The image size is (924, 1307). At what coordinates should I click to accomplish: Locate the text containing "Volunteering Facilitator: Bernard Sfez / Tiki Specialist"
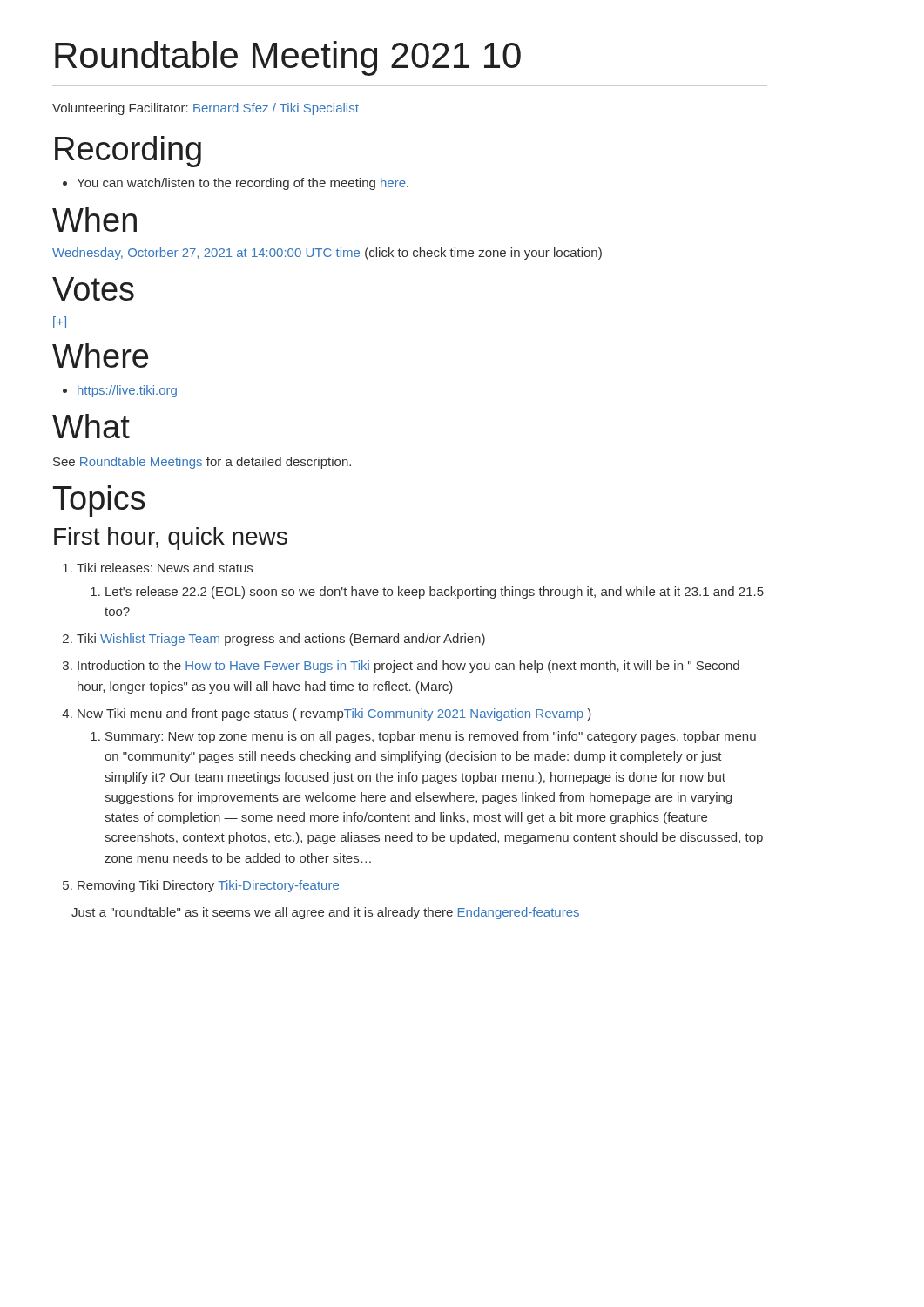pyautogui.click(x=206, y=109)
